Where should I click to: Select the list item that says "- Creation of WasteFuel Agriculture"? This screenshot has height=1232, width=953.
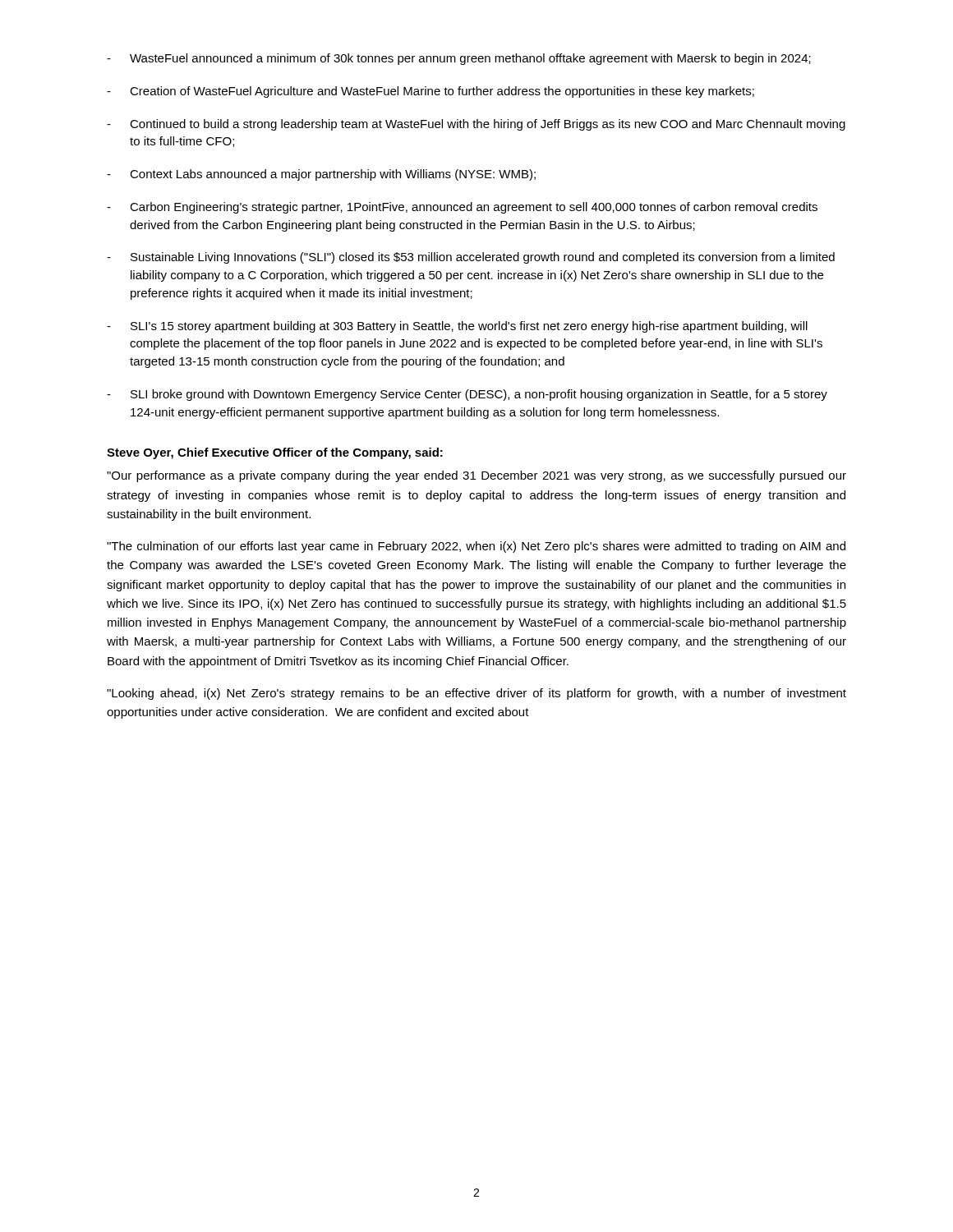(x=476, y=91)
